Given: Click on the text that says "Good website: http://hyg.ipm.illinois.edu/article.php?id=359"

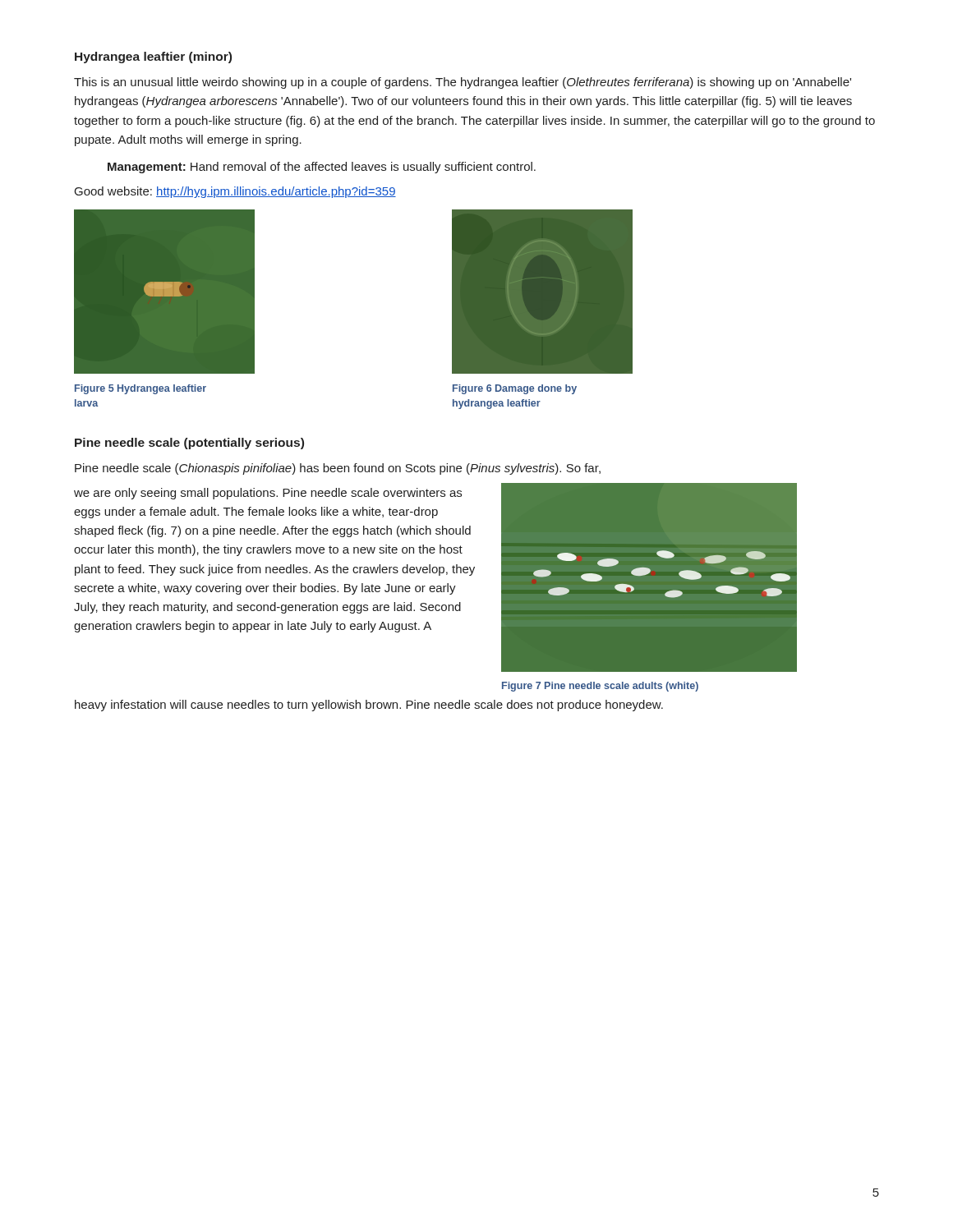Looking at the screenshot, I should click(235, 191).
